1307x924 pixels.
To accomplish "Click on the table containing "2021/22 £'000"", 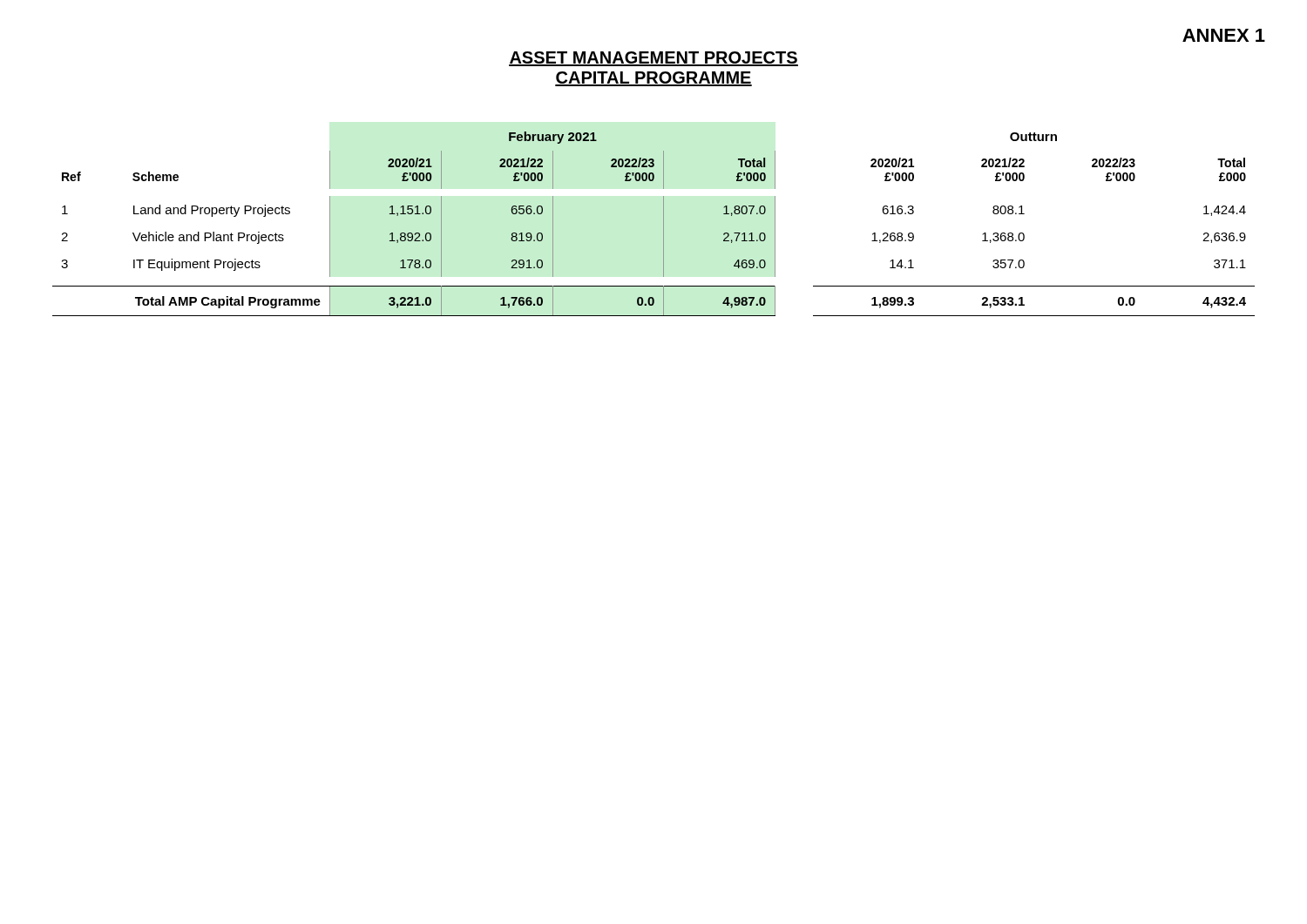I will click(654, 219).
